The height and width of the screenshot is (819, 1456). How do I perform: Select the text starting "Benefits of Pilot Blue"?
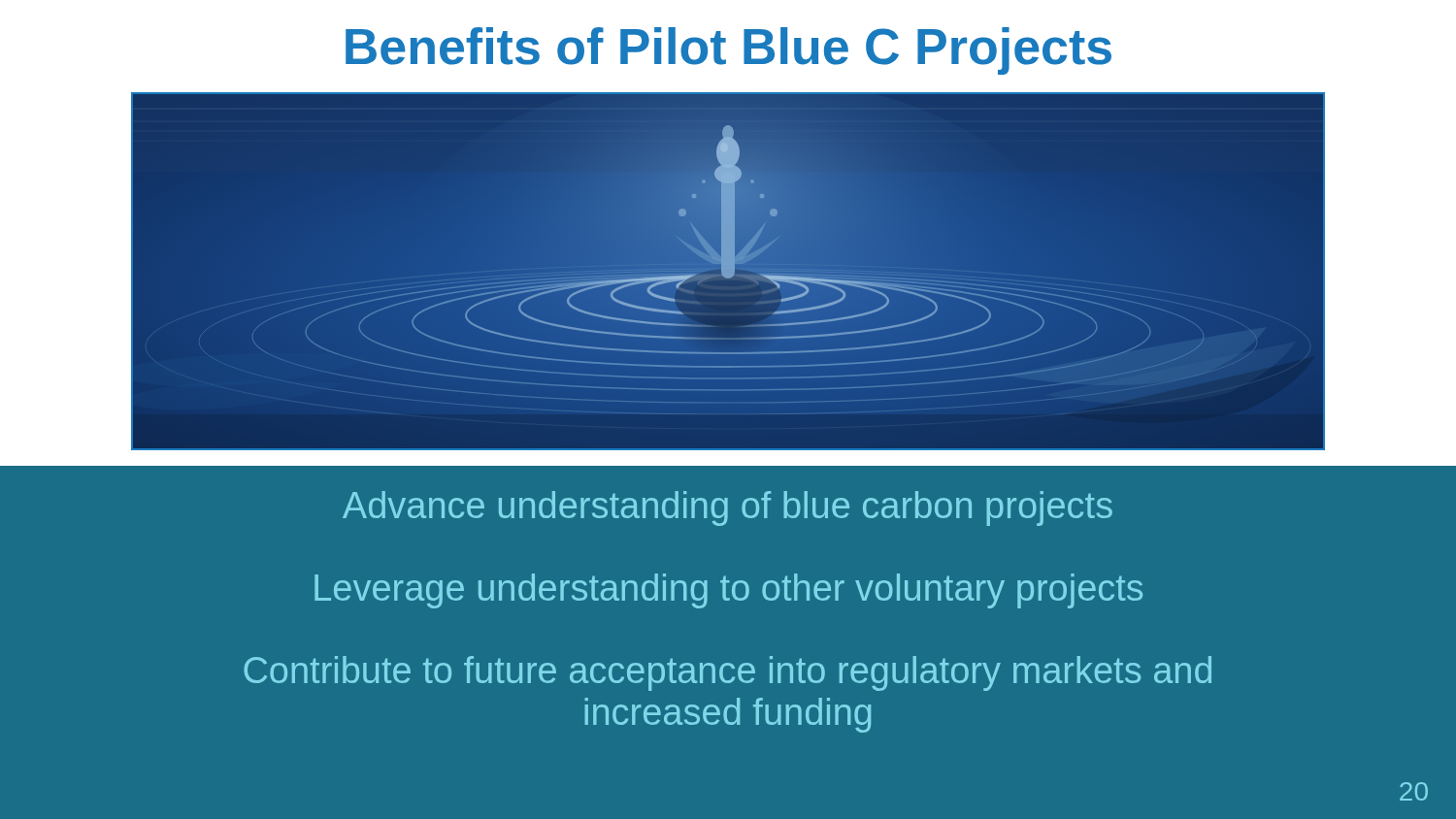728,47
